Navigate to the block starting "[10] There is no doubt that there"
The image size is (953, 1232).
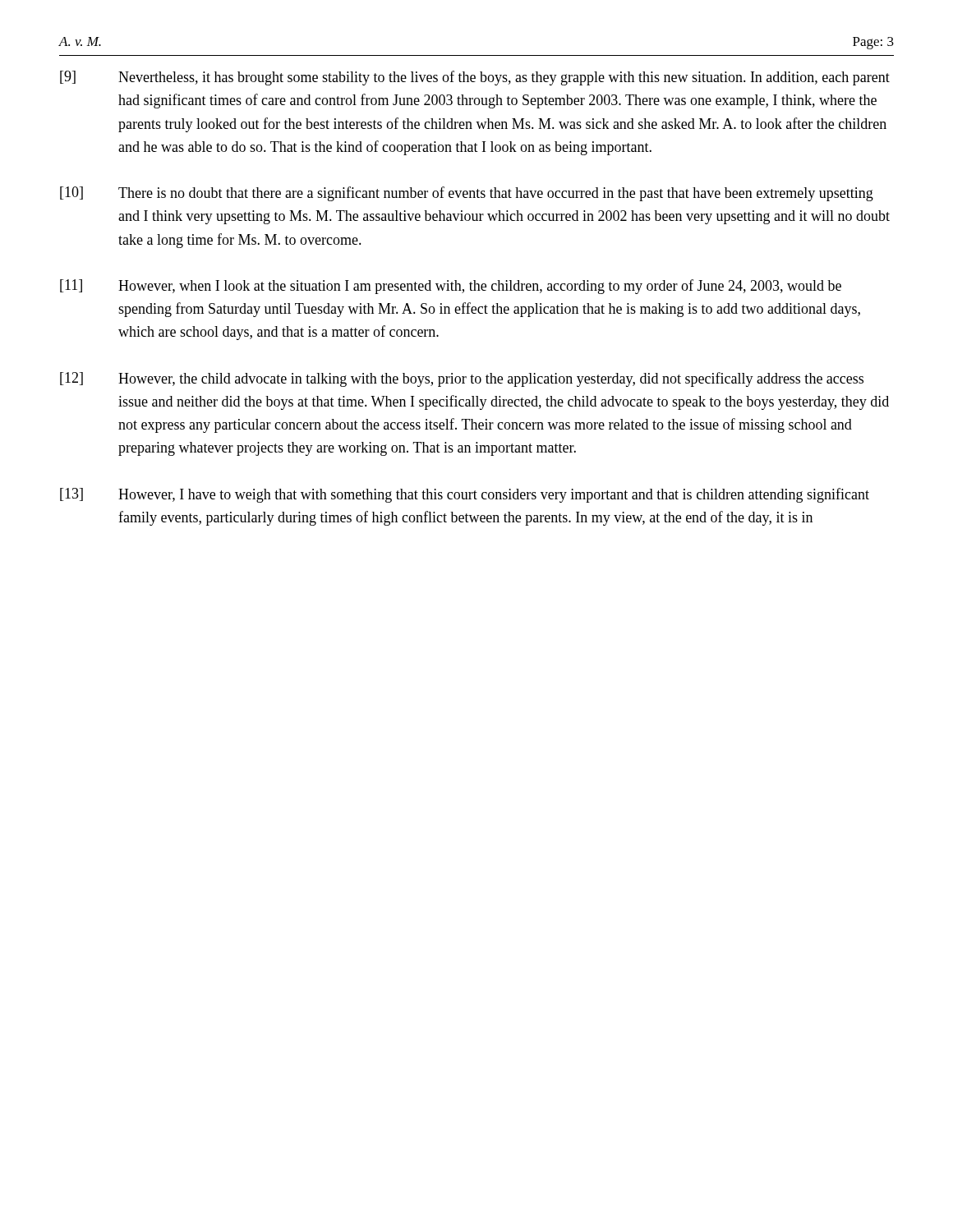point(476,216)
